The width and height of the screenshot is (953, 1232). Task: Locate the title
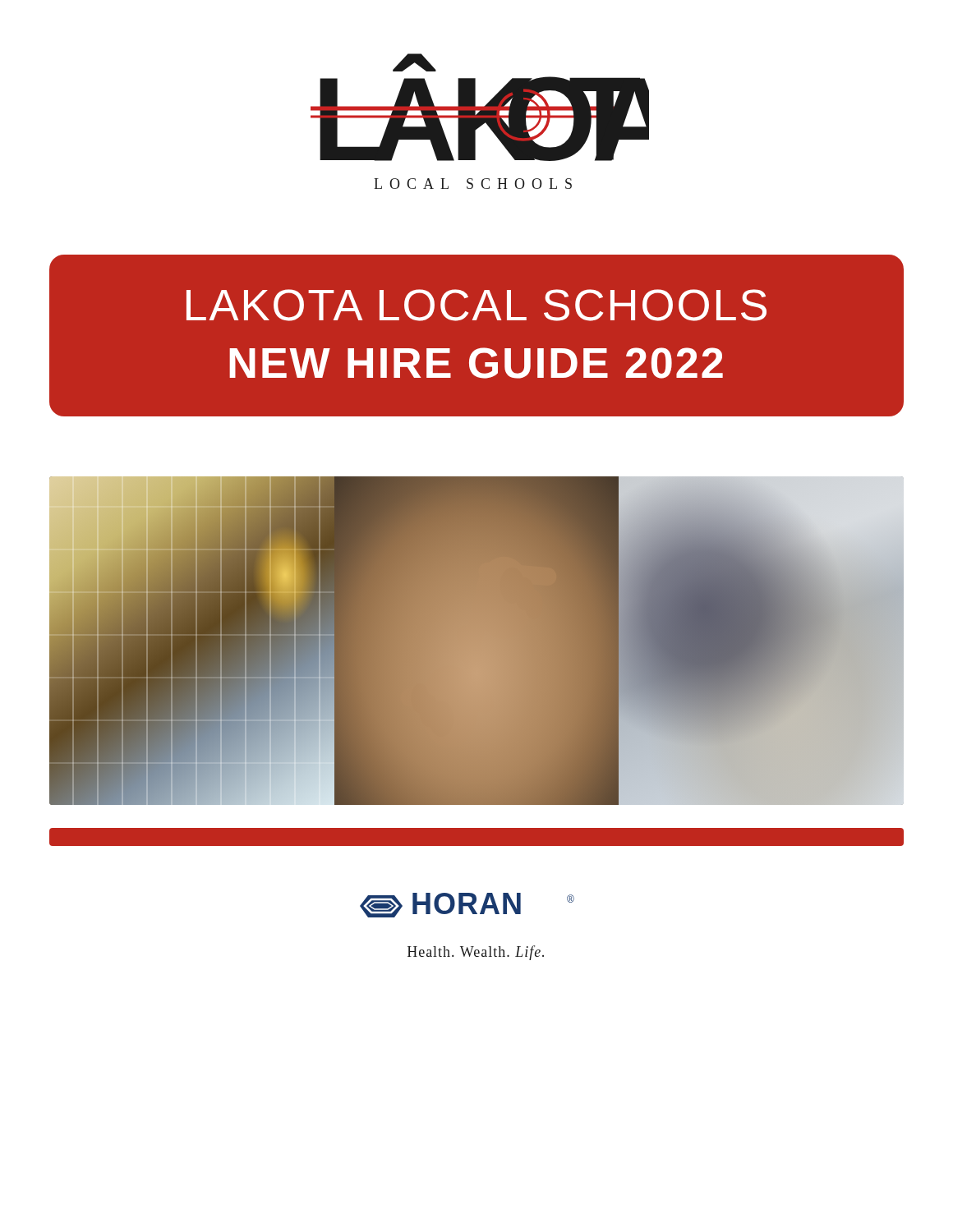point(476,334)
